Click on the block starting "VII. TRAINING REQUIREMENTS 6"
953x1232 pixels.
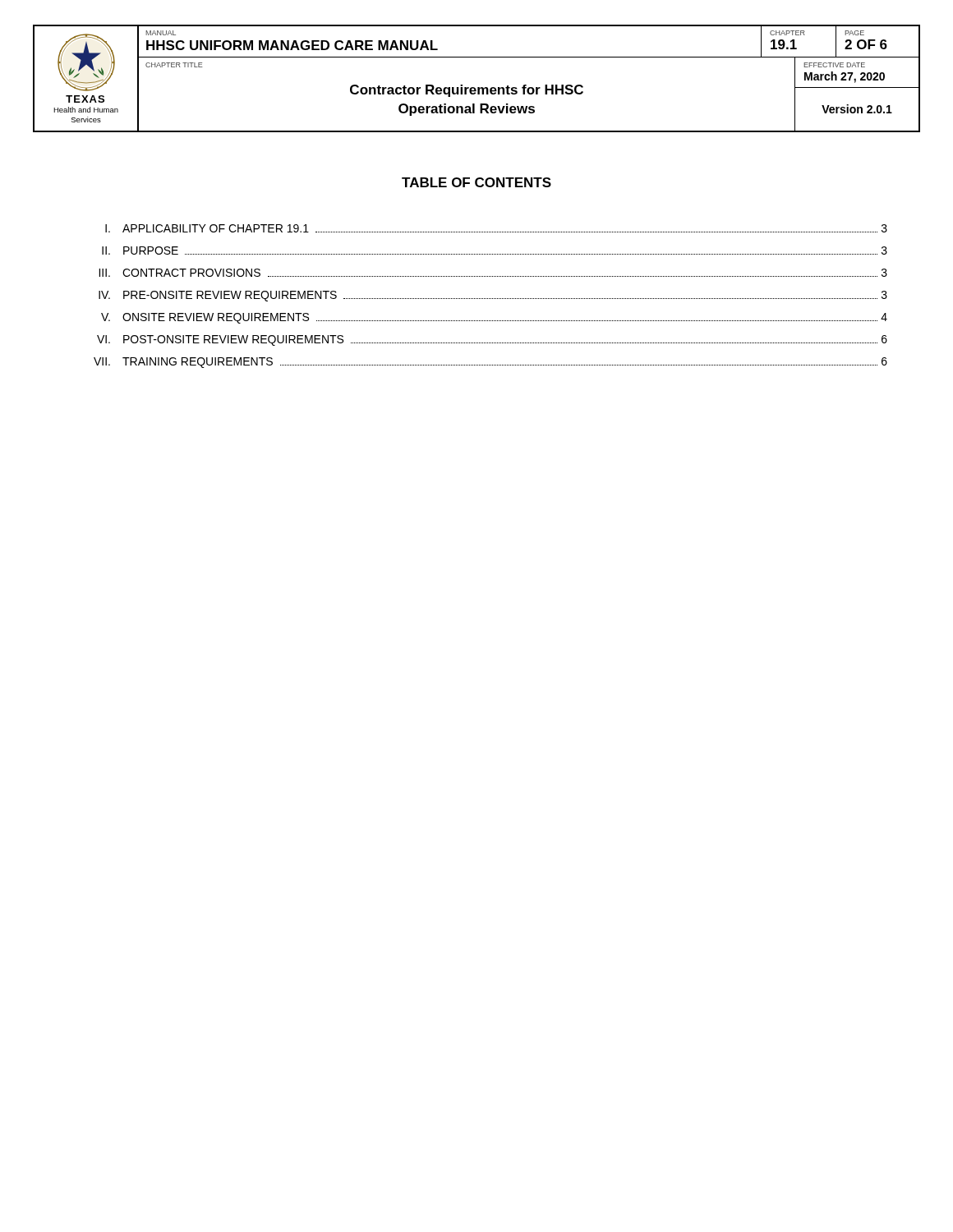click(x=476, y=361)
